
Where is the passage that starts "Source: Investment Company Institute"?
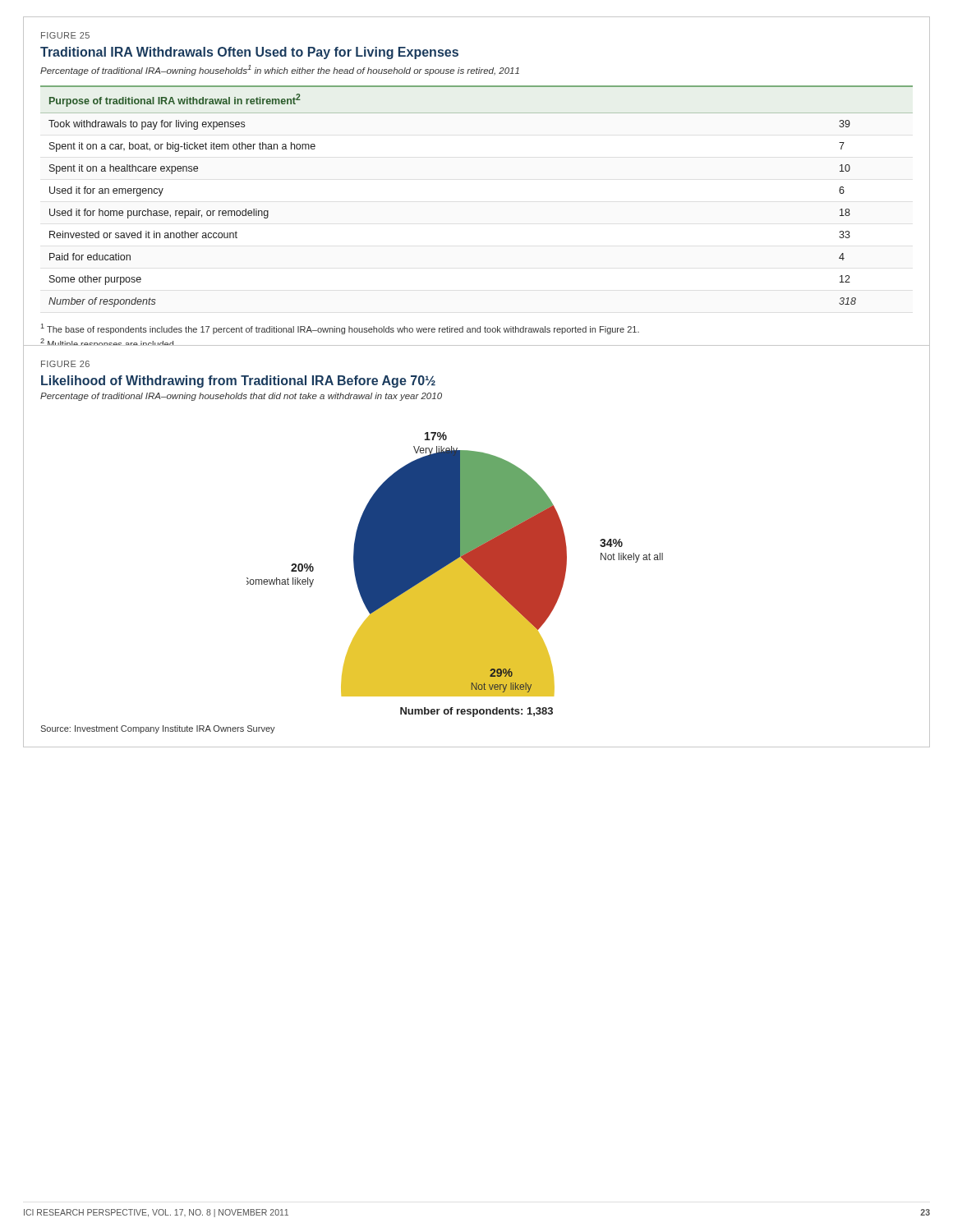pyautogui.click(x=158, y=729)
